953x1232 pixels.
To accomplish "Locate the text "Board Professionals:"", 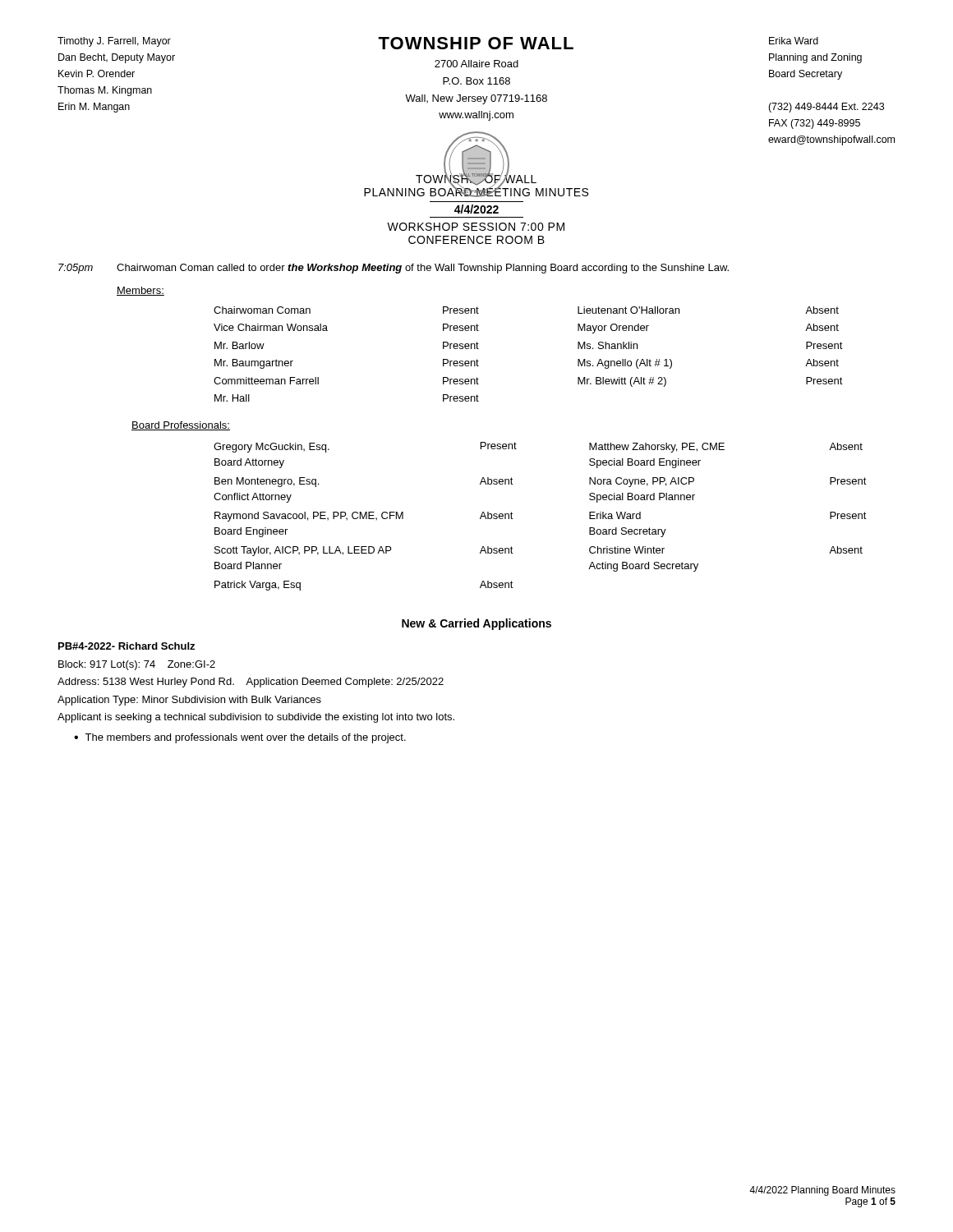I will coord(181,425).
